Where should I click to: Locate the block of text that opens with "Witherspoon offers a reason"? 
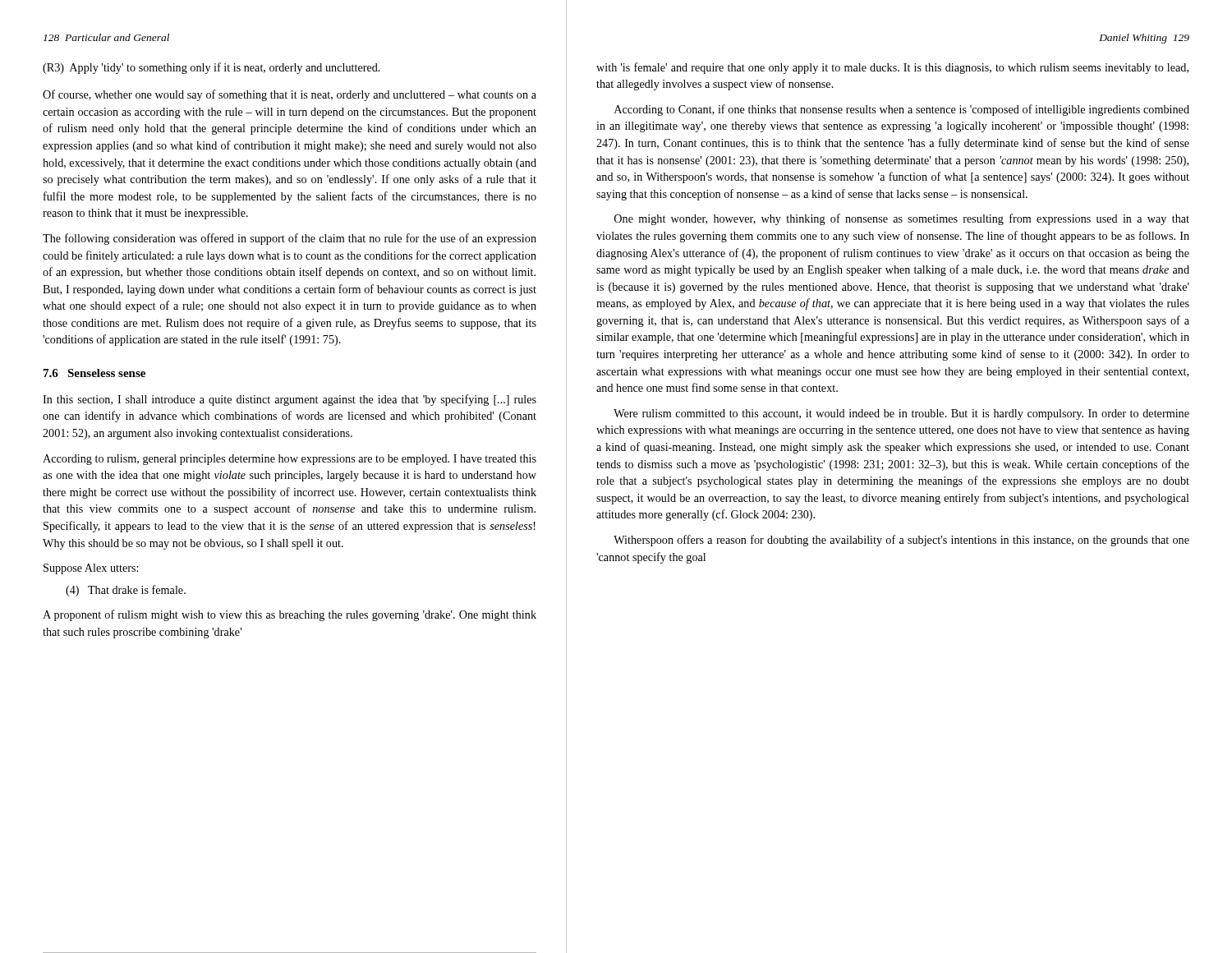click(x=893, y=548)
